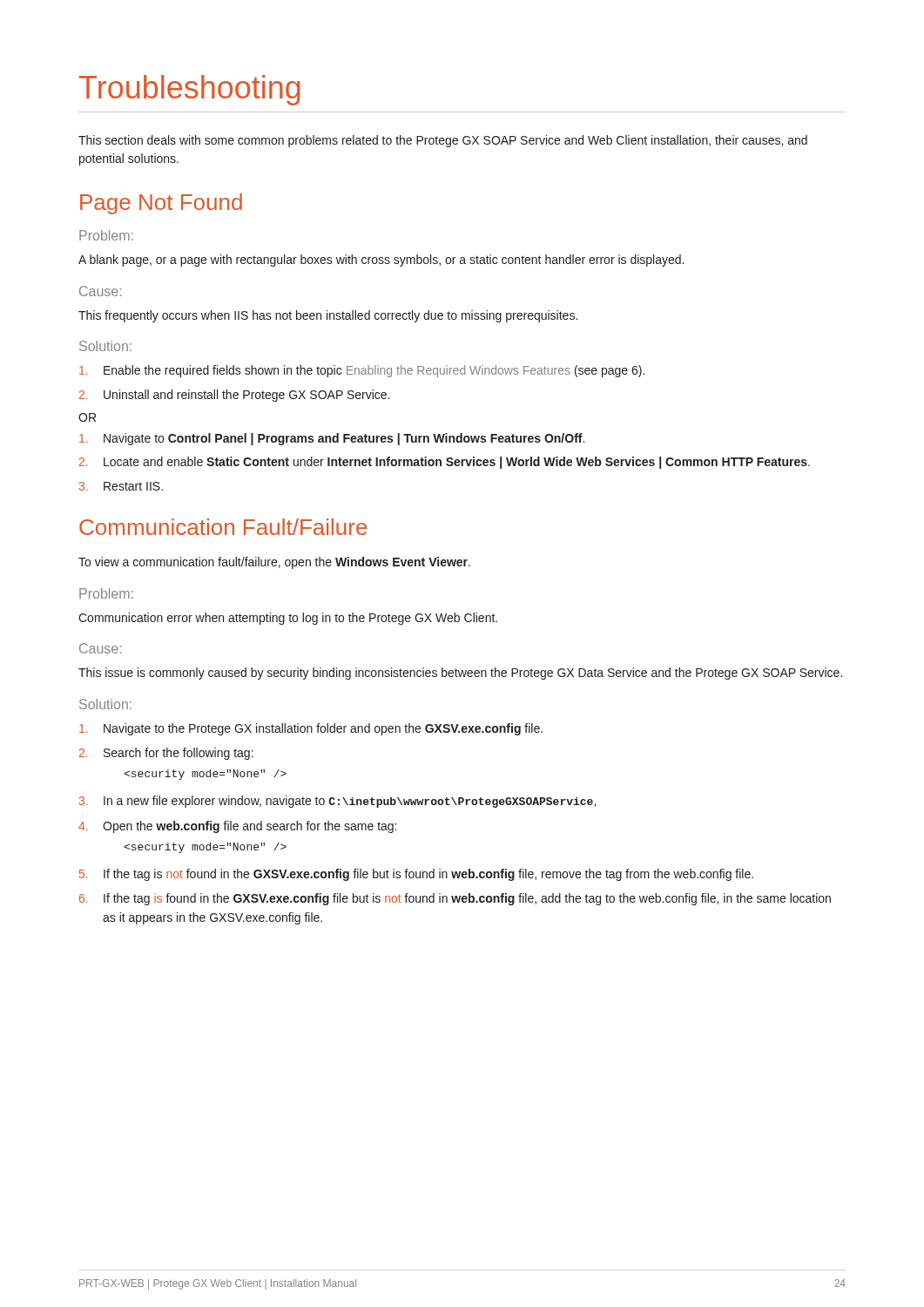The image size is (924, 1307).
Task: Select the title
Action: point(462,91)
